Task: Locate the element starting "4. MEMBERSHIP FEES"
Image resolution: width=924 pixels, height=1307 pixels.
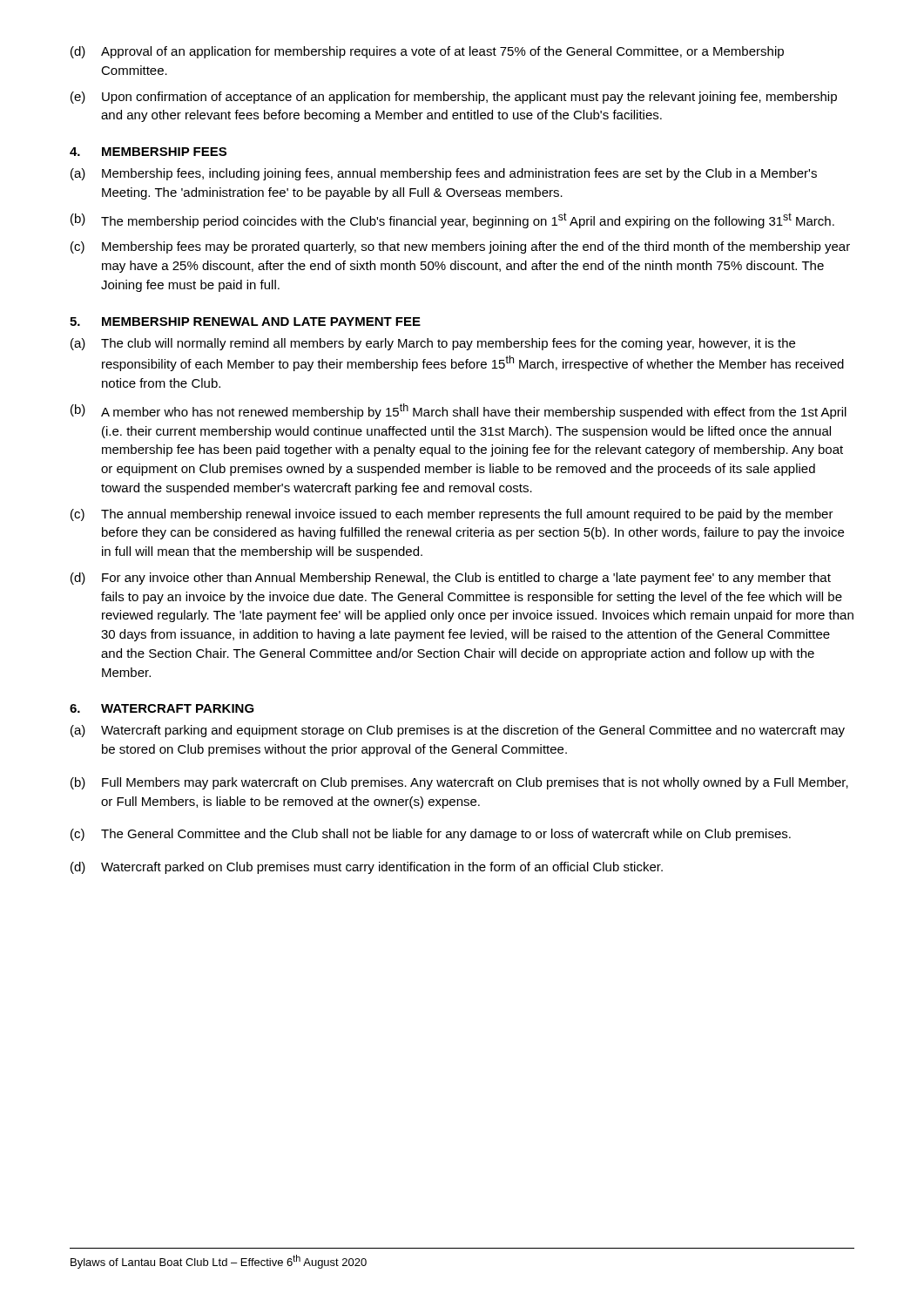Action: [148, 151]
